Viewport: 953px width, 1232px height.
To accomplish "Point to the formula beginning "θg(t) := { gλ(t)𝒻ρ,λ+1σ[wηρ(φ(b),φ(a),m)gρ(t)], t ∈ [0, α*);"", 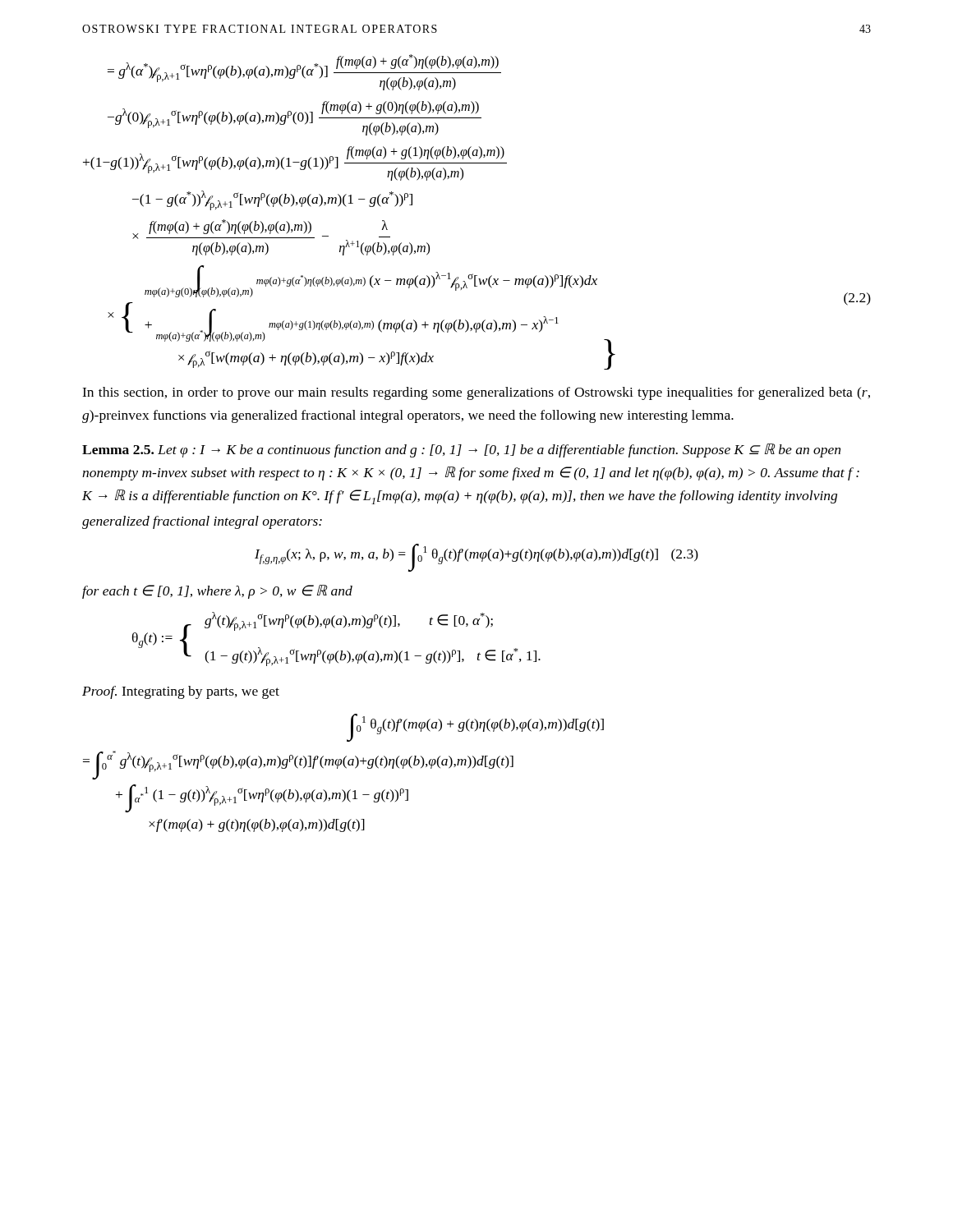I will 476,639.
